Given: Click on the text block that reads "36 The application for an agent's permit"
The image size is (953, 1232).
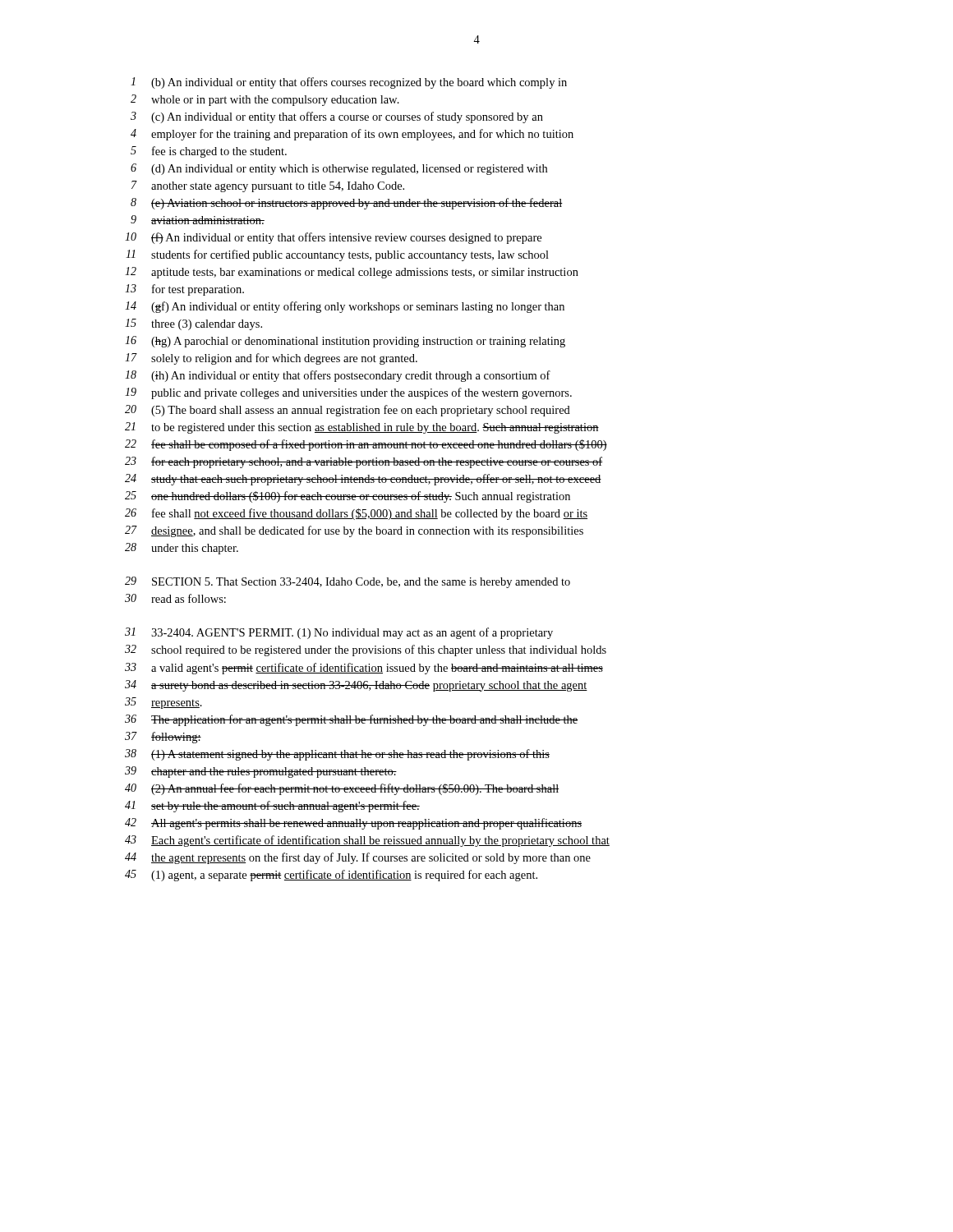Looking at the screenshot, I should [x=492, y=728].
